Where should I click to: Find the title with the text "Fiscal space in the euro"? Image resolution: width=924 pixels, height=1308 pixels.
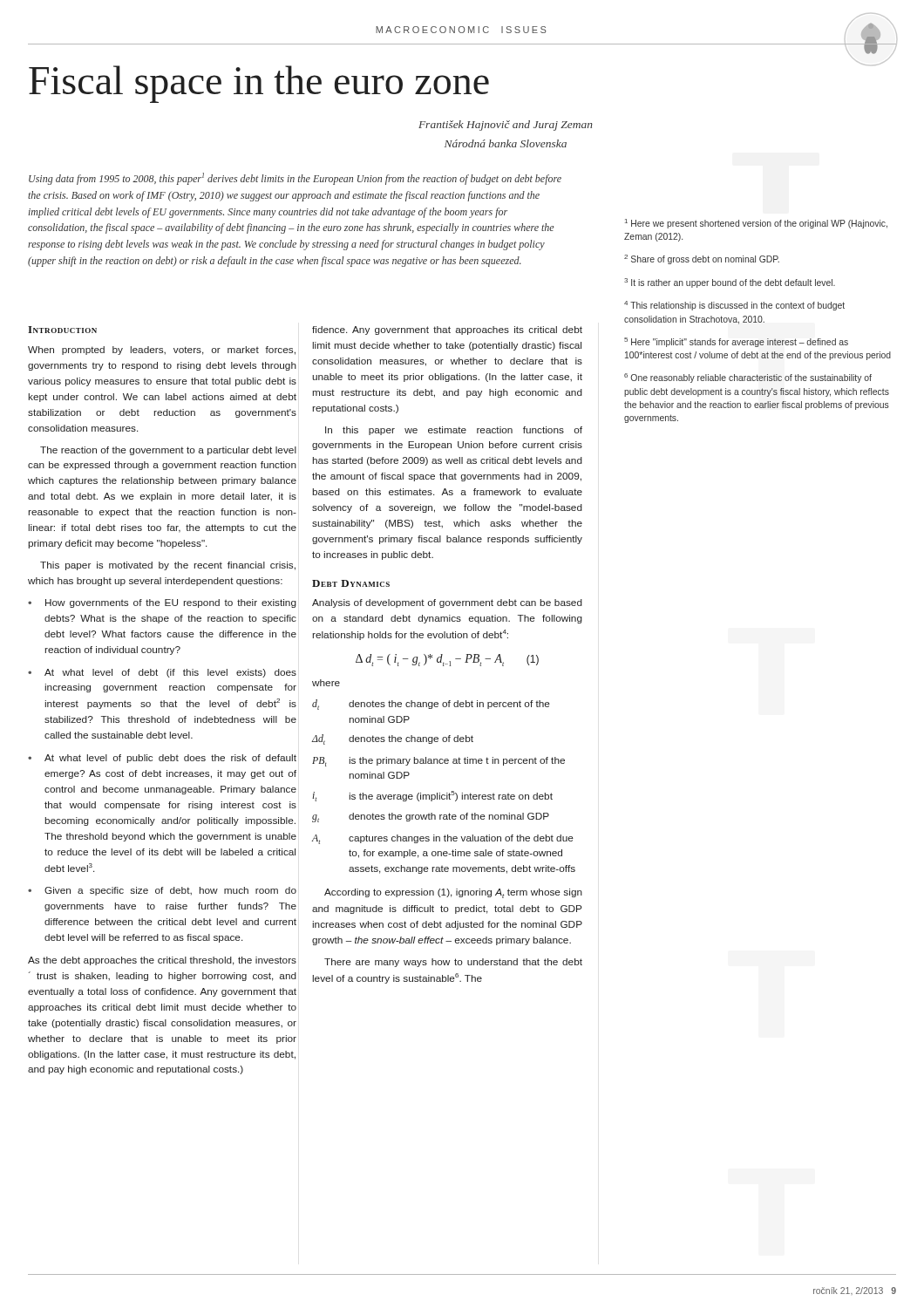259,81
